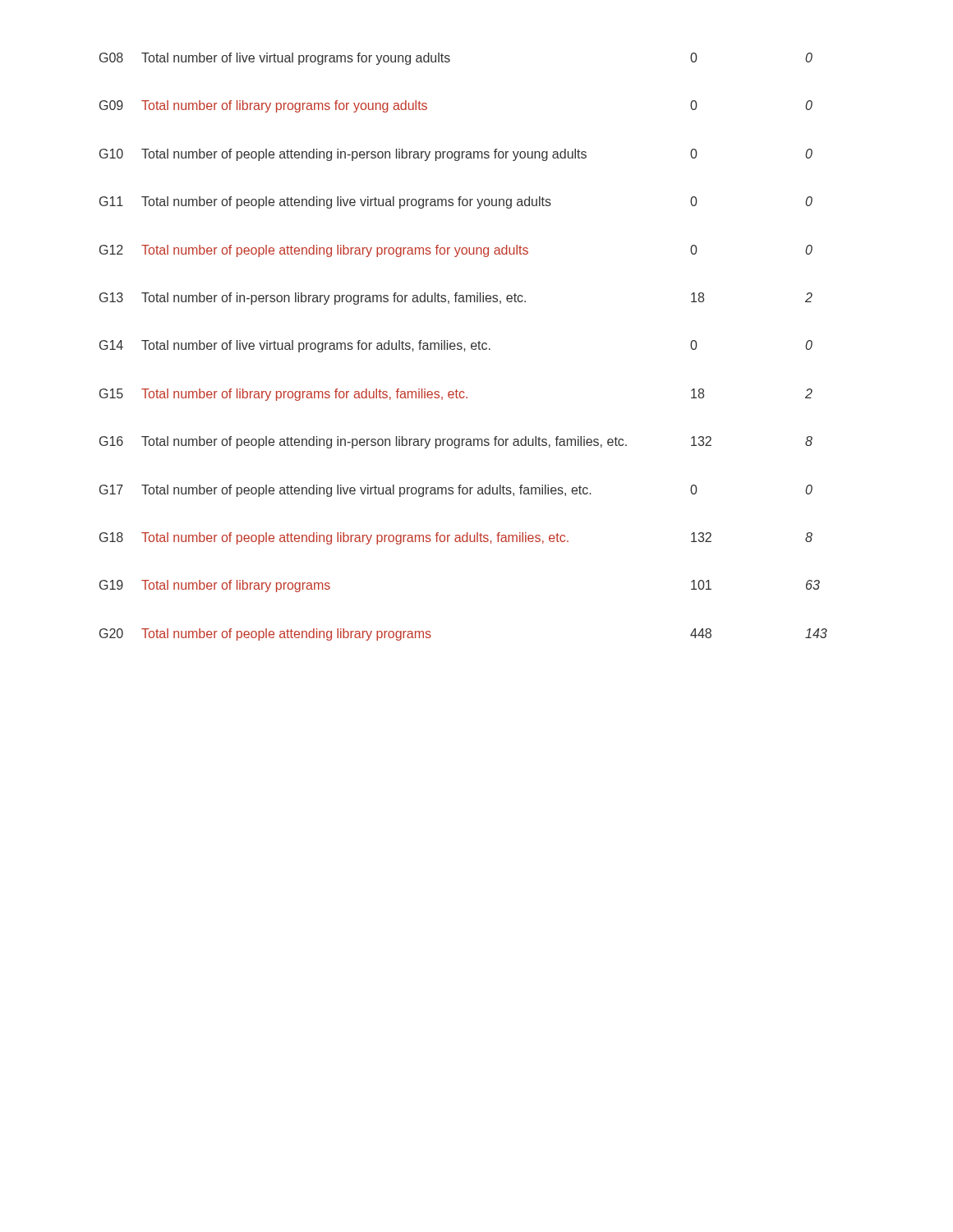Click the passage that begins "G09 Total number of library programs for"

288,106
